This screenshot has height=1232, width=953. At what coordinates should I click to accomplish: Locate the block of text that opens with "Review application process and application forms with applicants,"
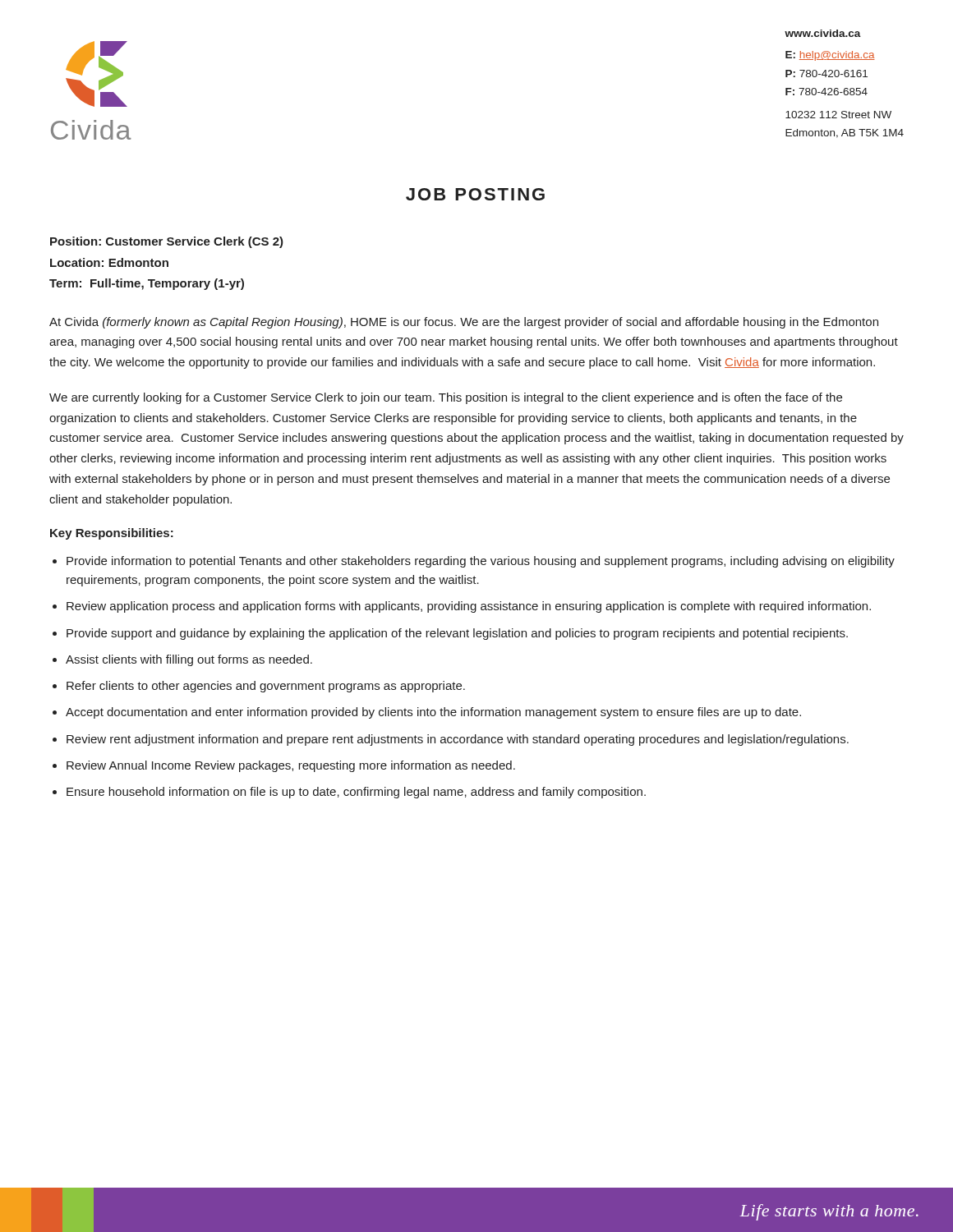coord(469,606)
